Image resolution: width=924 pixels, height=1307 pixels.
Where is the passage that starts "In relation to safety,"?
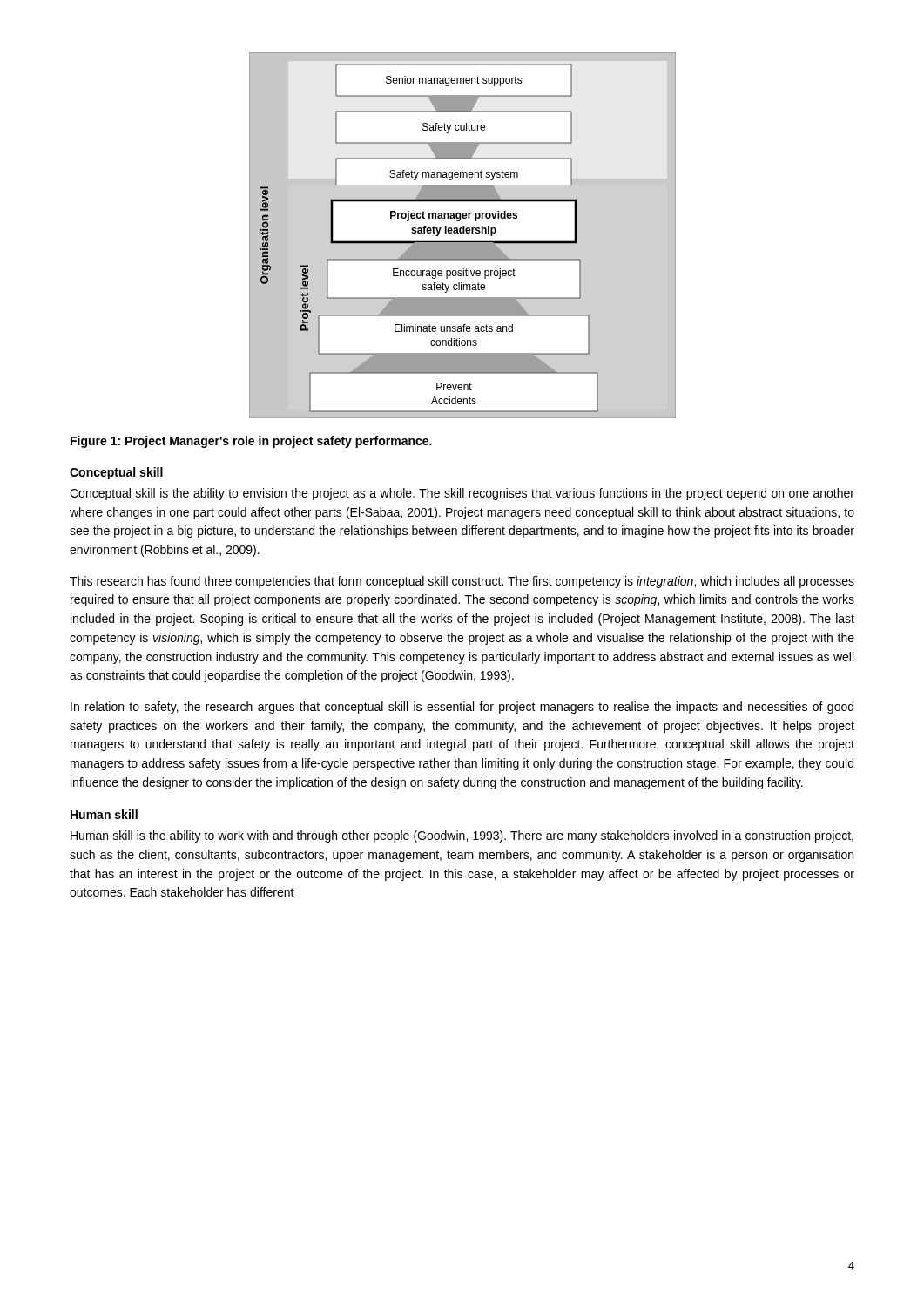tap(462, 744)
